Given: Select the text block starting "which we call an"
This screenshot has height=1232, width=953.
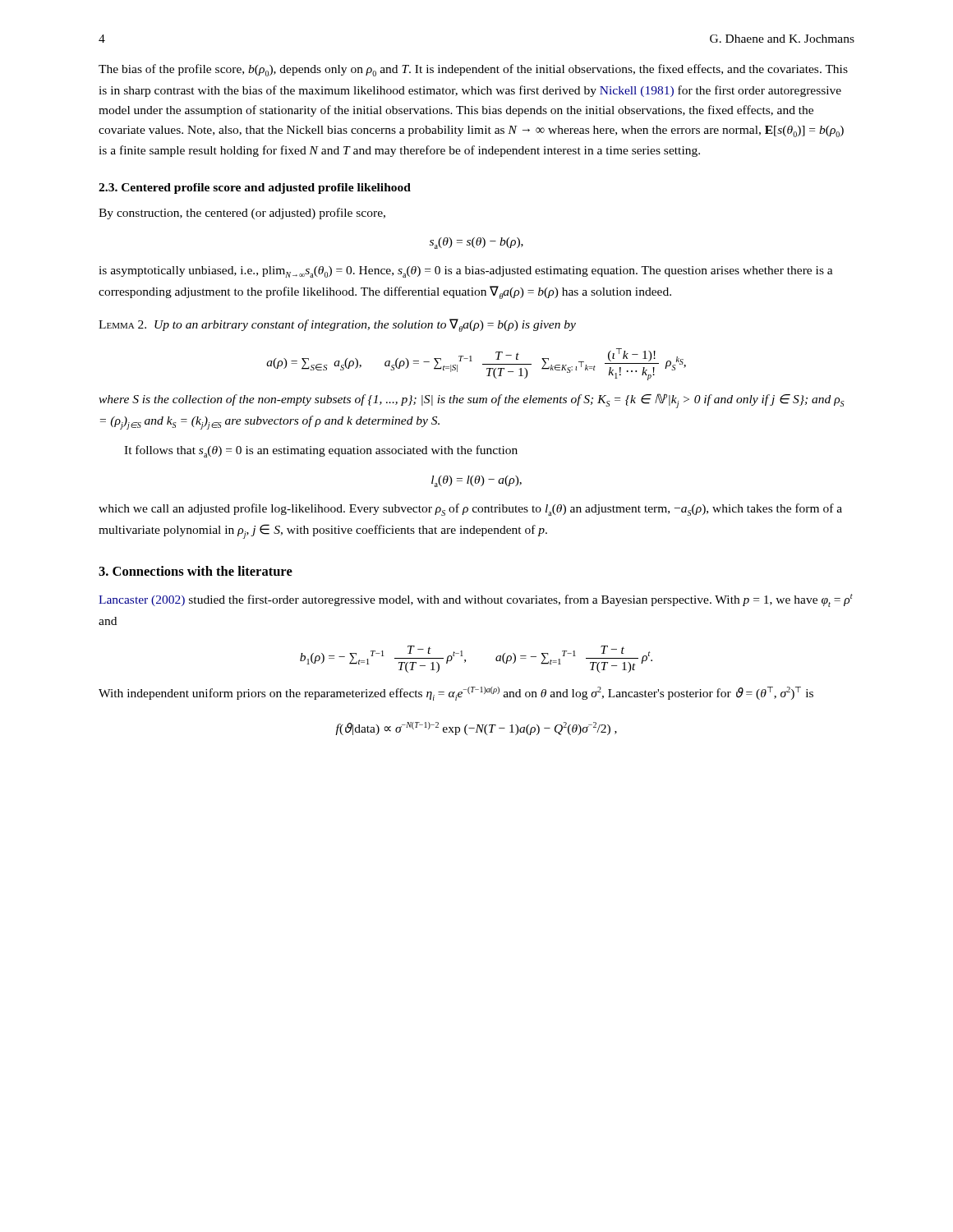Looking at the screenshot, I should (476, 520).
